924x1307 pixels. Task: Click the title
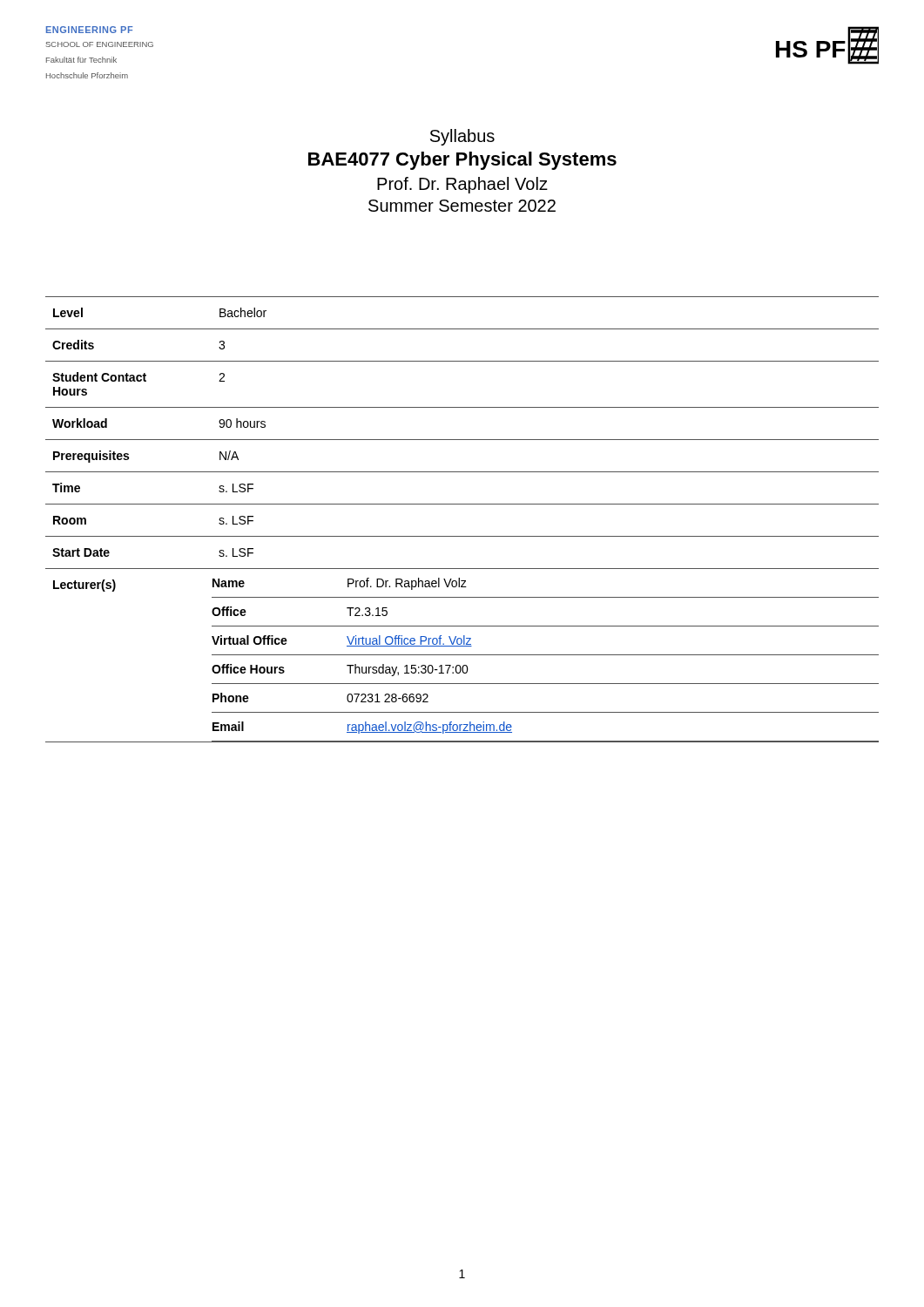tap(462, 171)
